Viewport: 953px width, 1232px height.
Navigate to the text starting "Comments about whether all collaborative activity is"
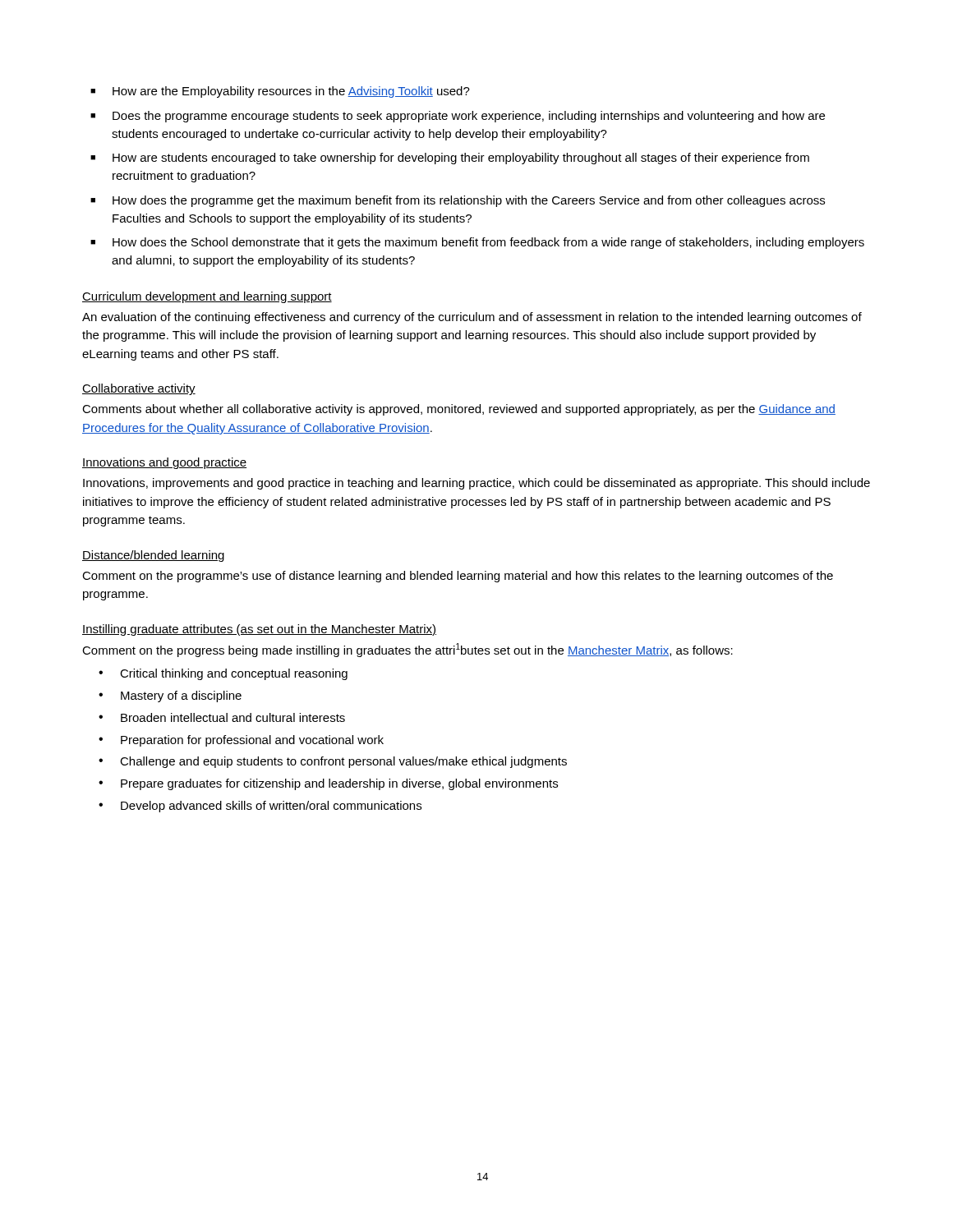coord(459,418)
